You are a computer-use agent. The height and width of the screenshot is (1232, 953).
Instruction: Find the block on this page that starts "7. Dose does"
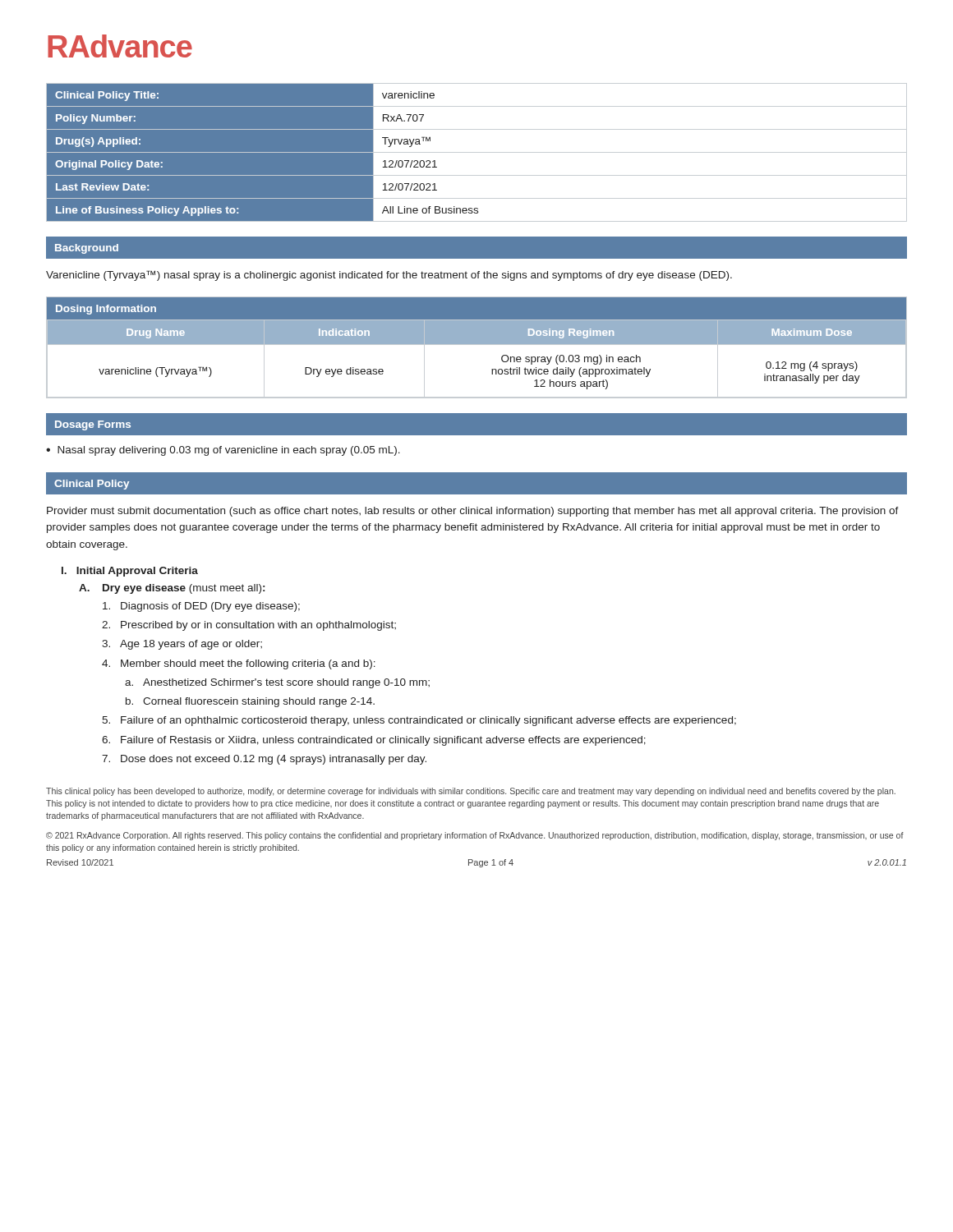point(265,759)
